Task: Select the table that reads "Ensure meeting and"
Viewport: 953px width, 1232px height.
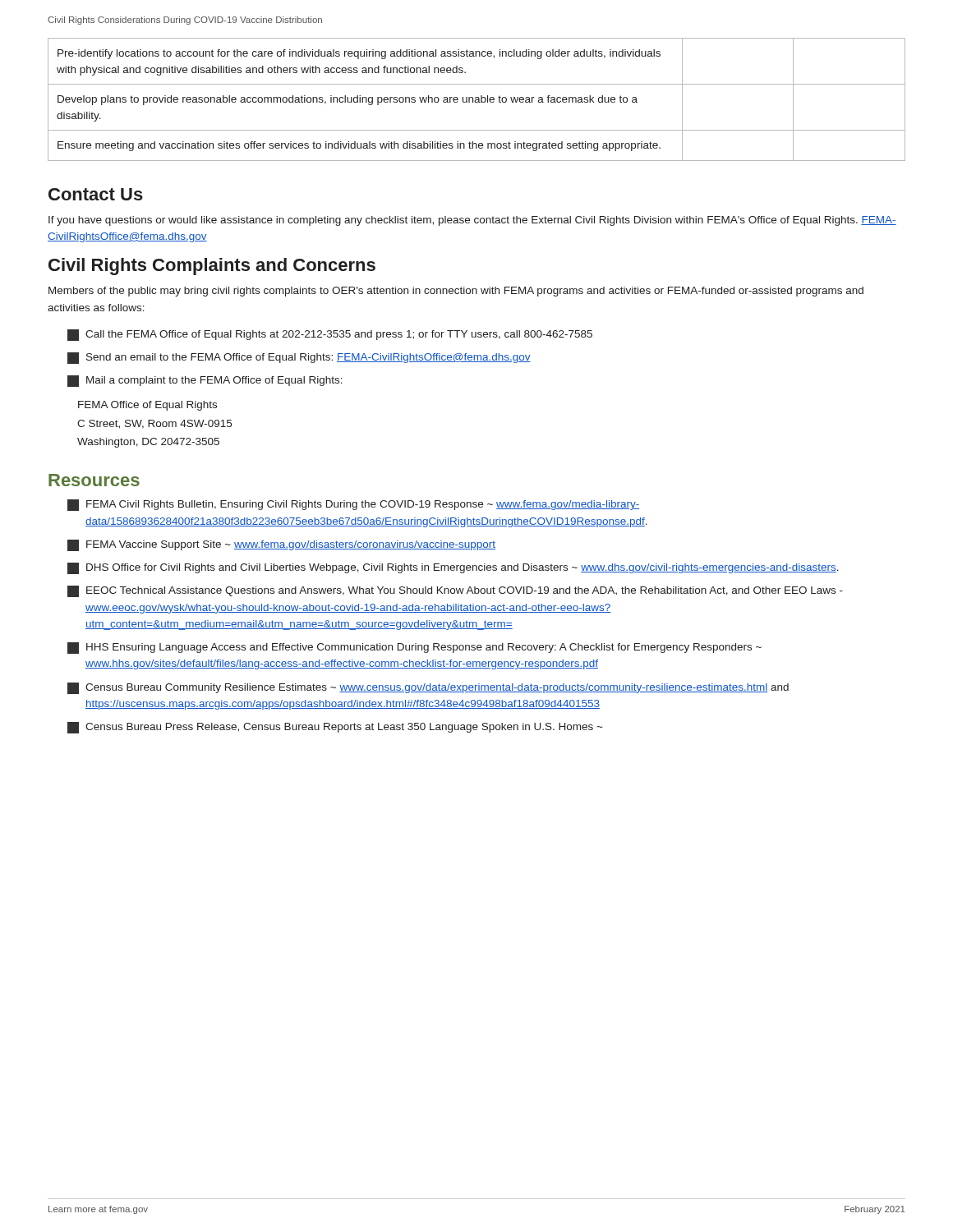Action: [476, 99]
